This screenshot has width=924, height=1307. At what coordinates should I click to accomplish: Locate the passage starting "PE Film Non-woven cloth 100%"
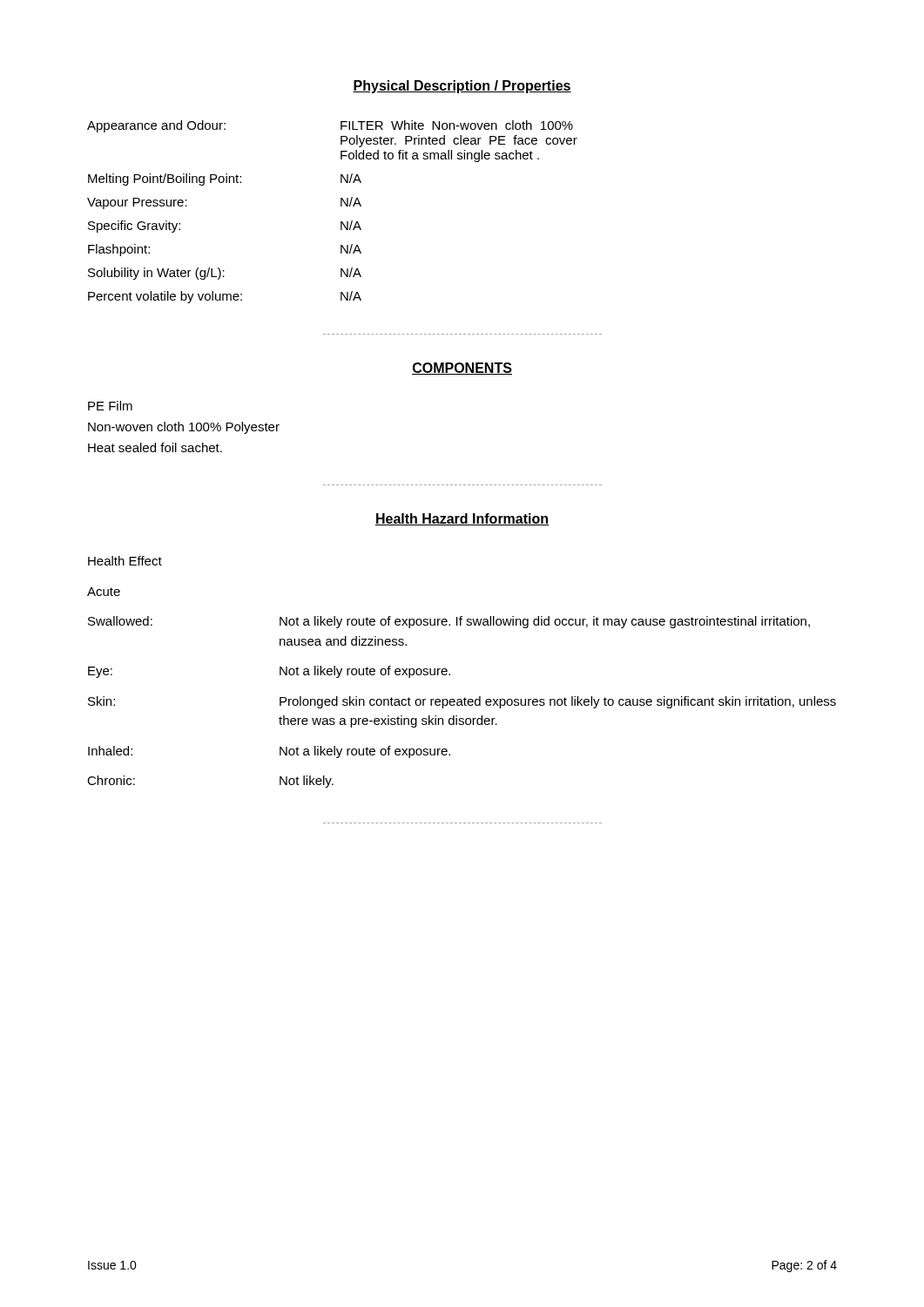pos(183,427)
